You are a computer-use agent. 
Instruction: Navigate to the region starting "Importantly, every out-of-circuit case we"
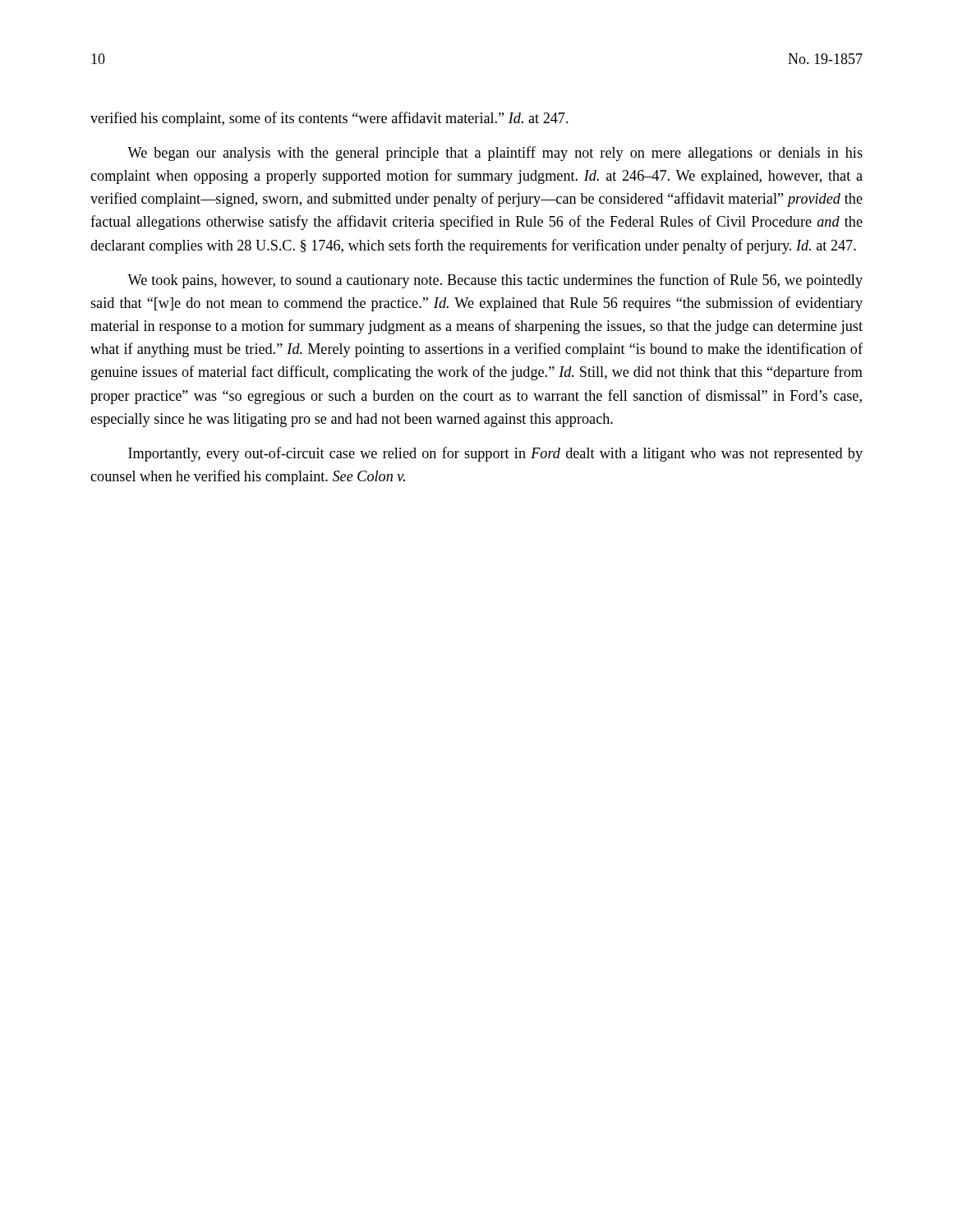click(476, 465)
